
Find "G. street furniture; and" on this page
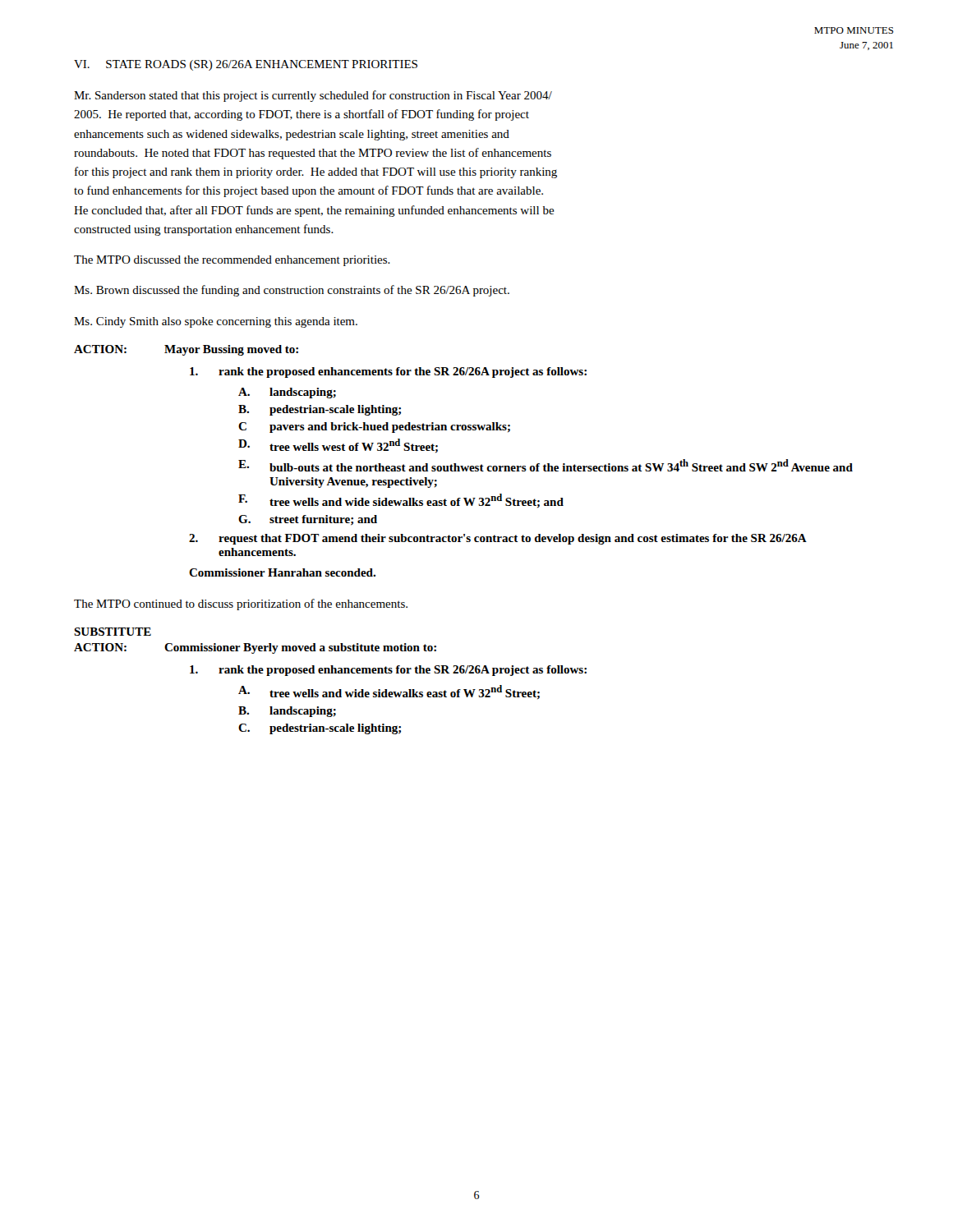click(x=308, y=520)
